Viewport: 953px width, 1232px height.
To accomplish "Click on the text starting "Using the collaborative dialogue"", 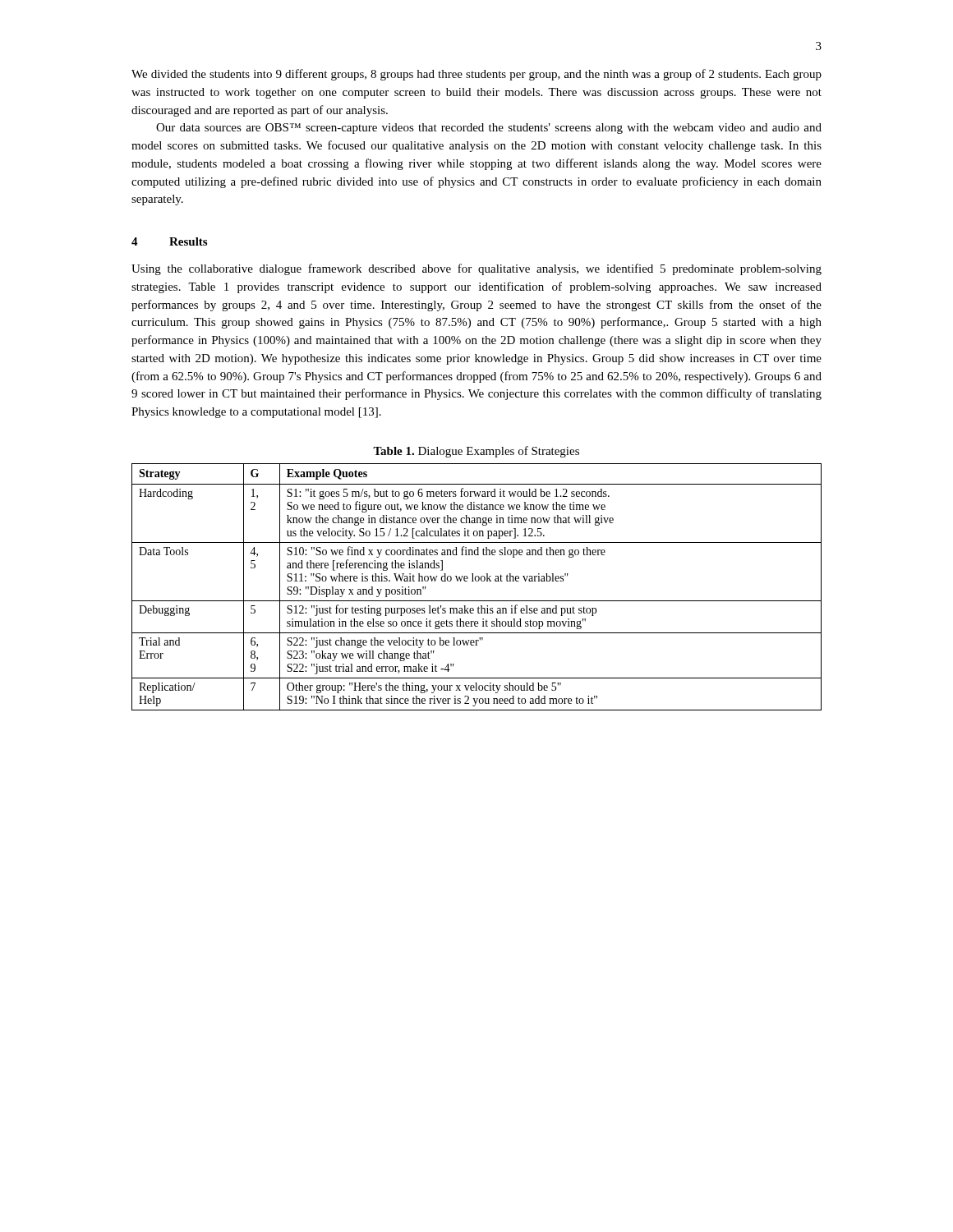I will pos(476,341).
